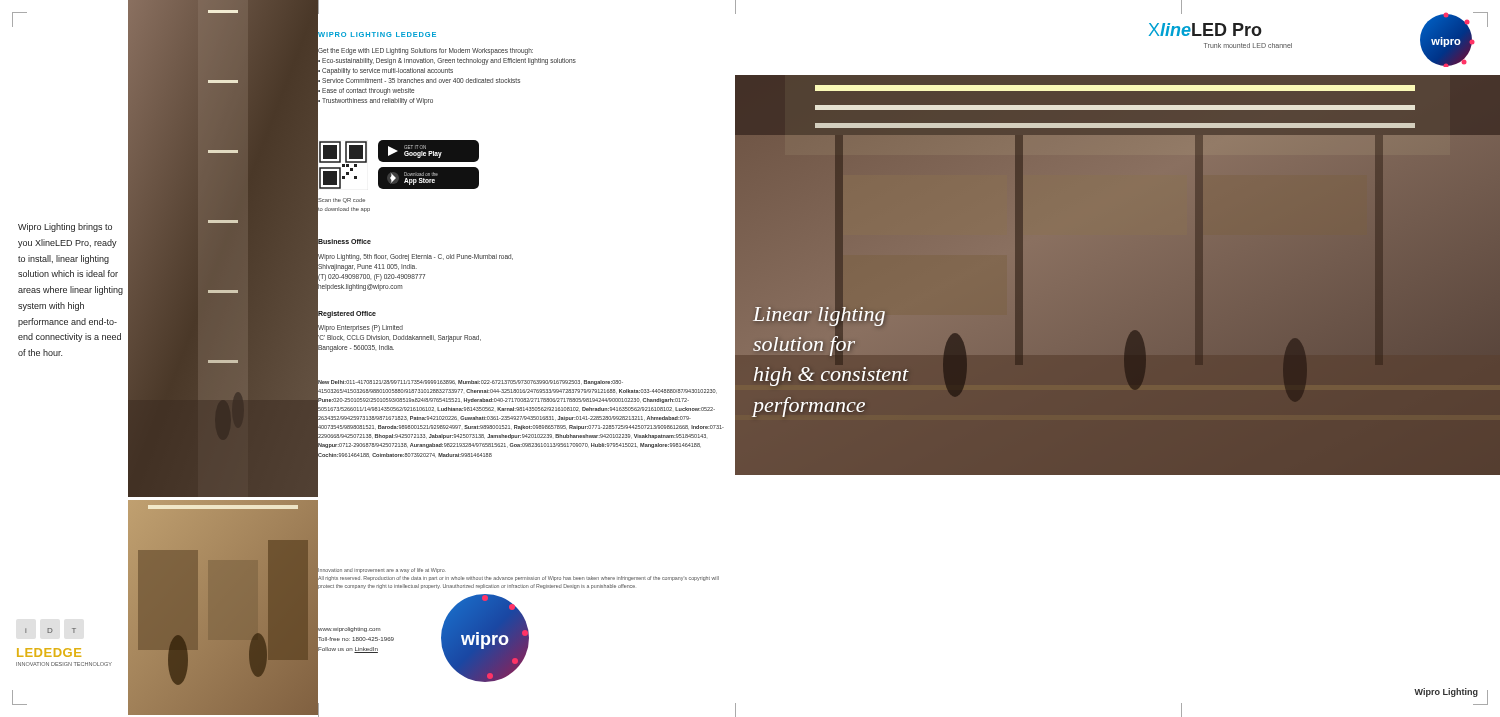The image size is (1500, 717).
Task: Navigate to the region starting "Get the Edge with"
Action: click(447, 76)
